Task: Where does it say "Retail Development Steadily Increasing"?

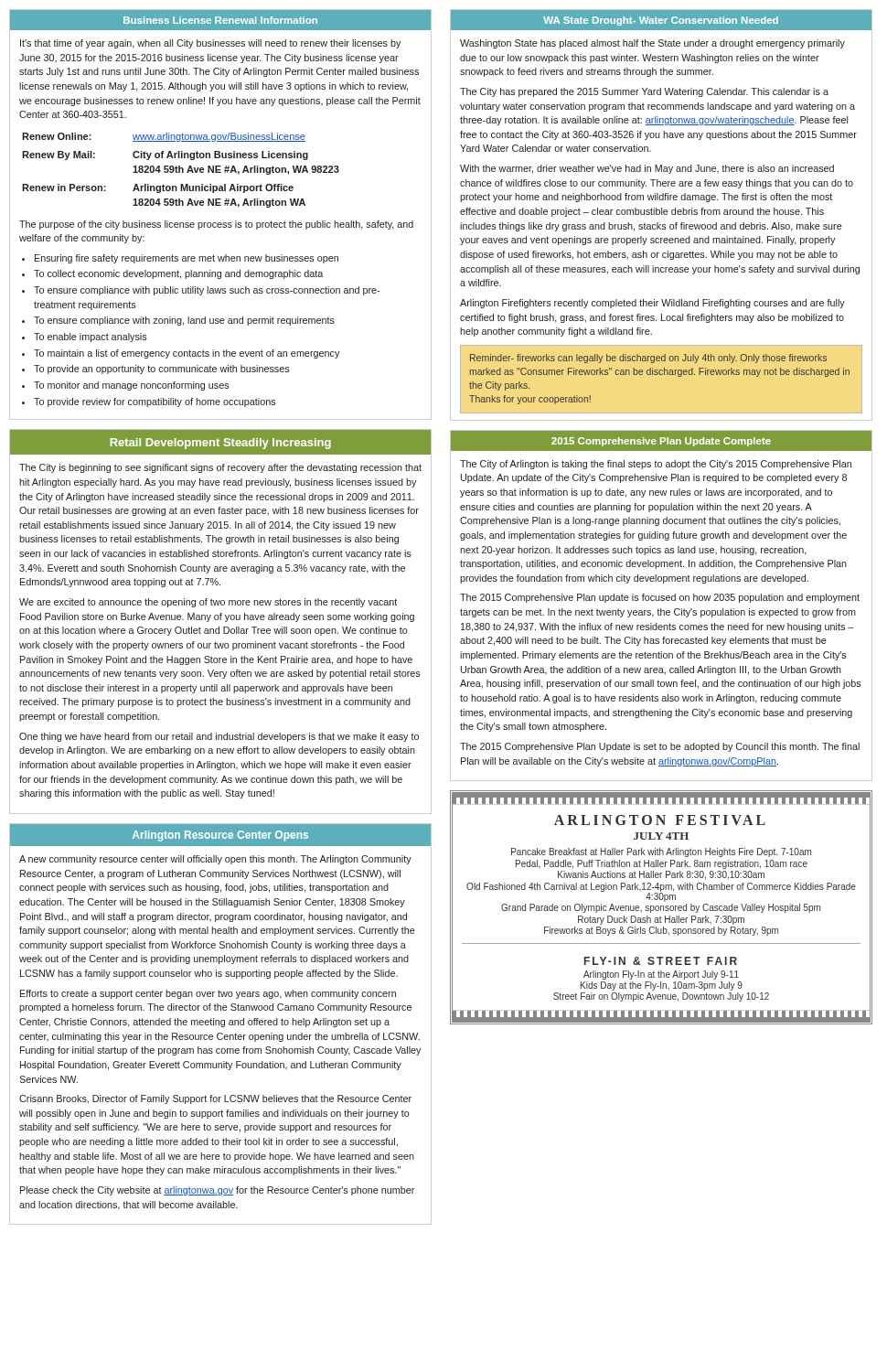Action: click(220, 442)
